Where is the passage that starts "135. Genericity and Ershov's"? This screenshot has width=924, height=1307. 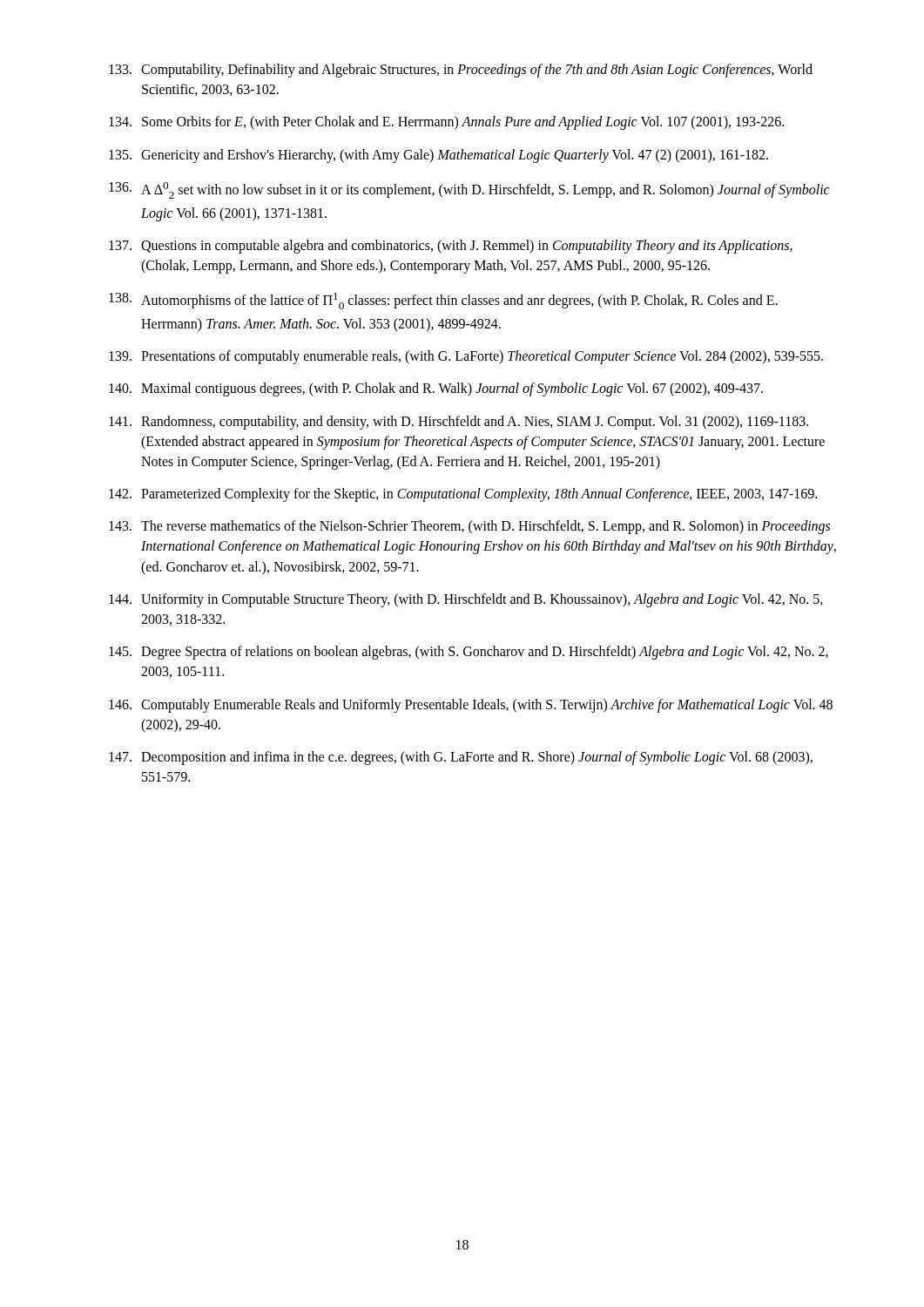click(x=462, y=154)
